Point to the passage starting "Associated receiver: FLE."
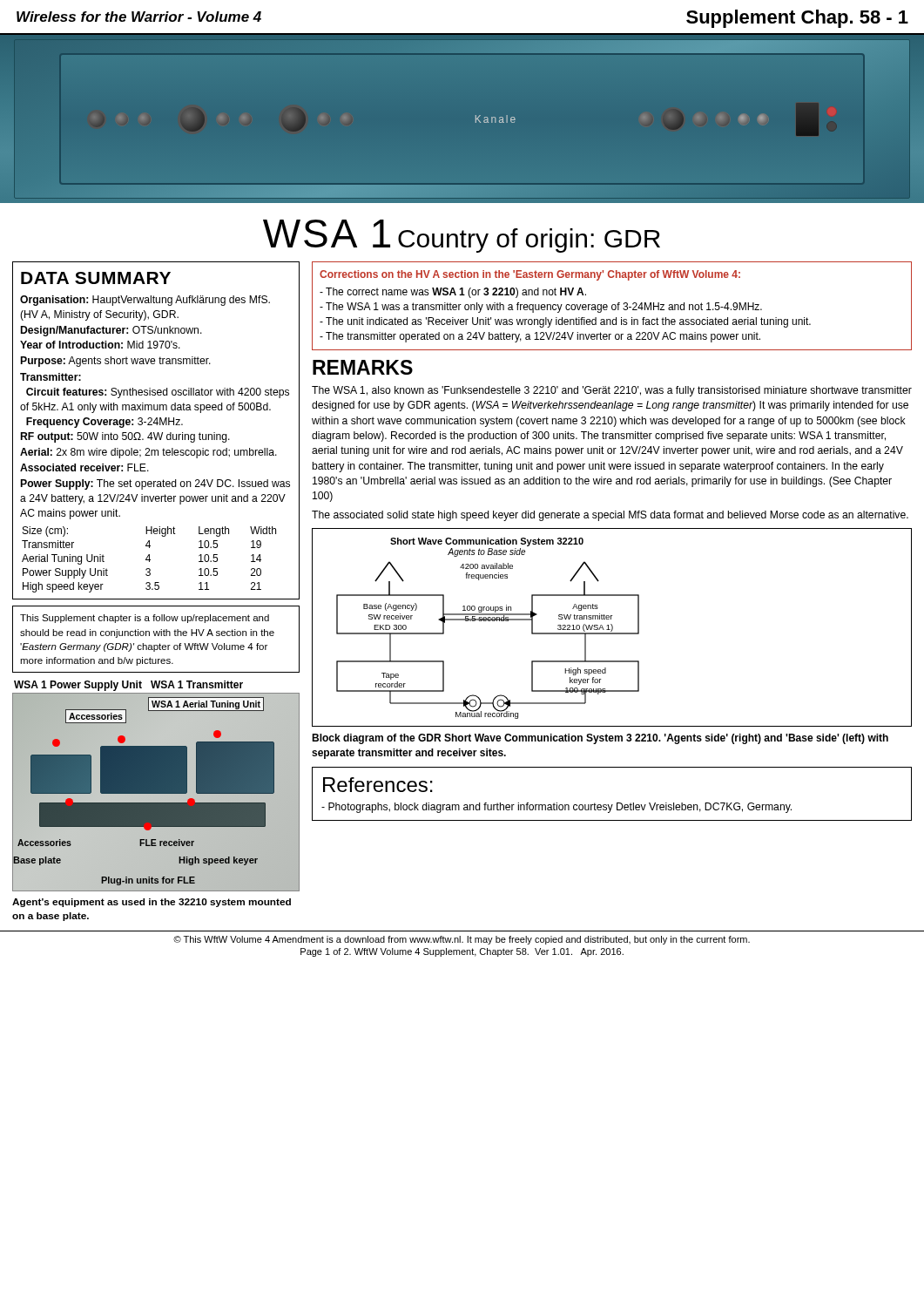This screenshot has width=924, height=1307. [x=85, y=468]
